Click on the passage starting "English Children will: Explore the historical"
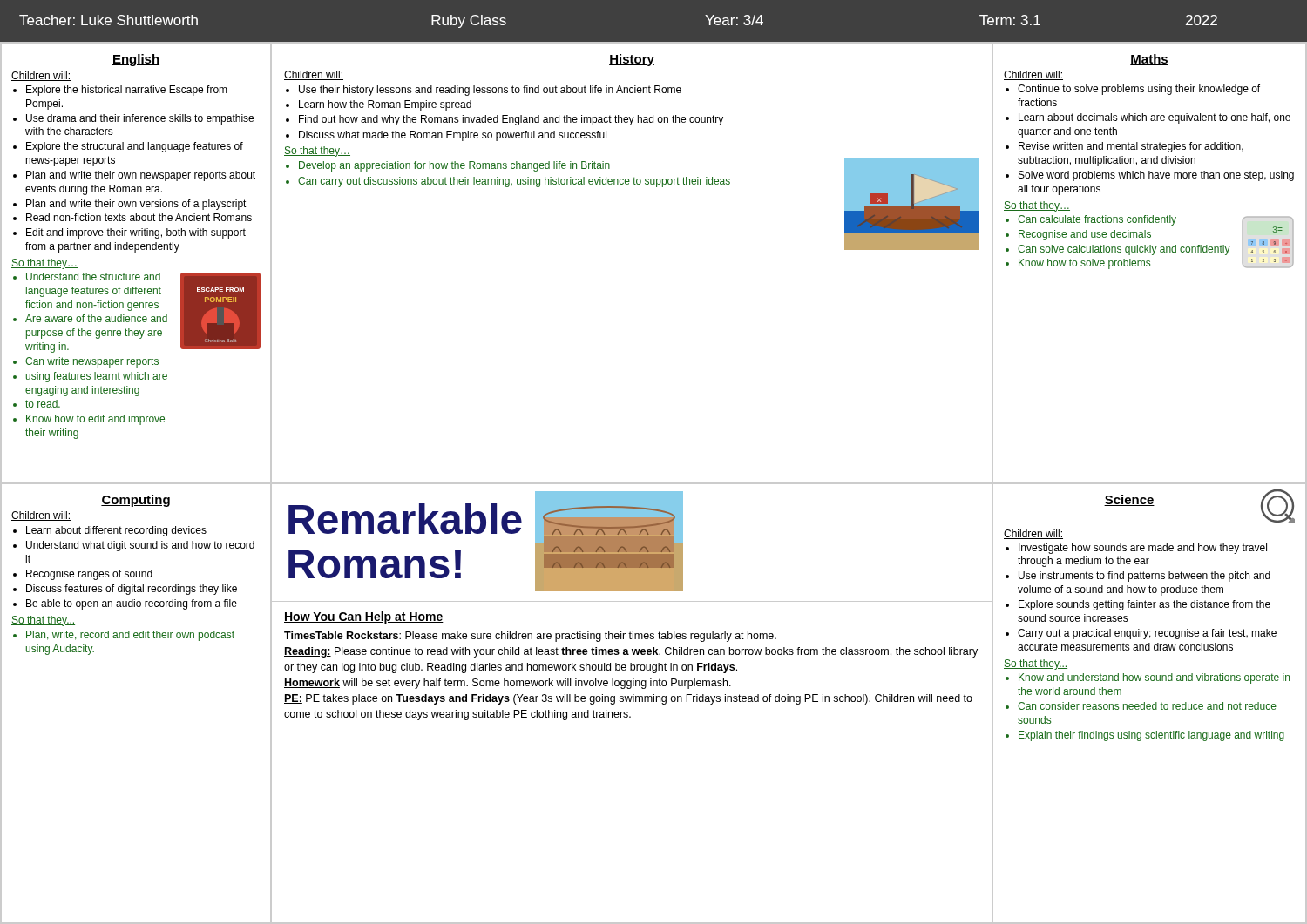The width and height of the screenshot is (1307, 924). tap(136, 246)
